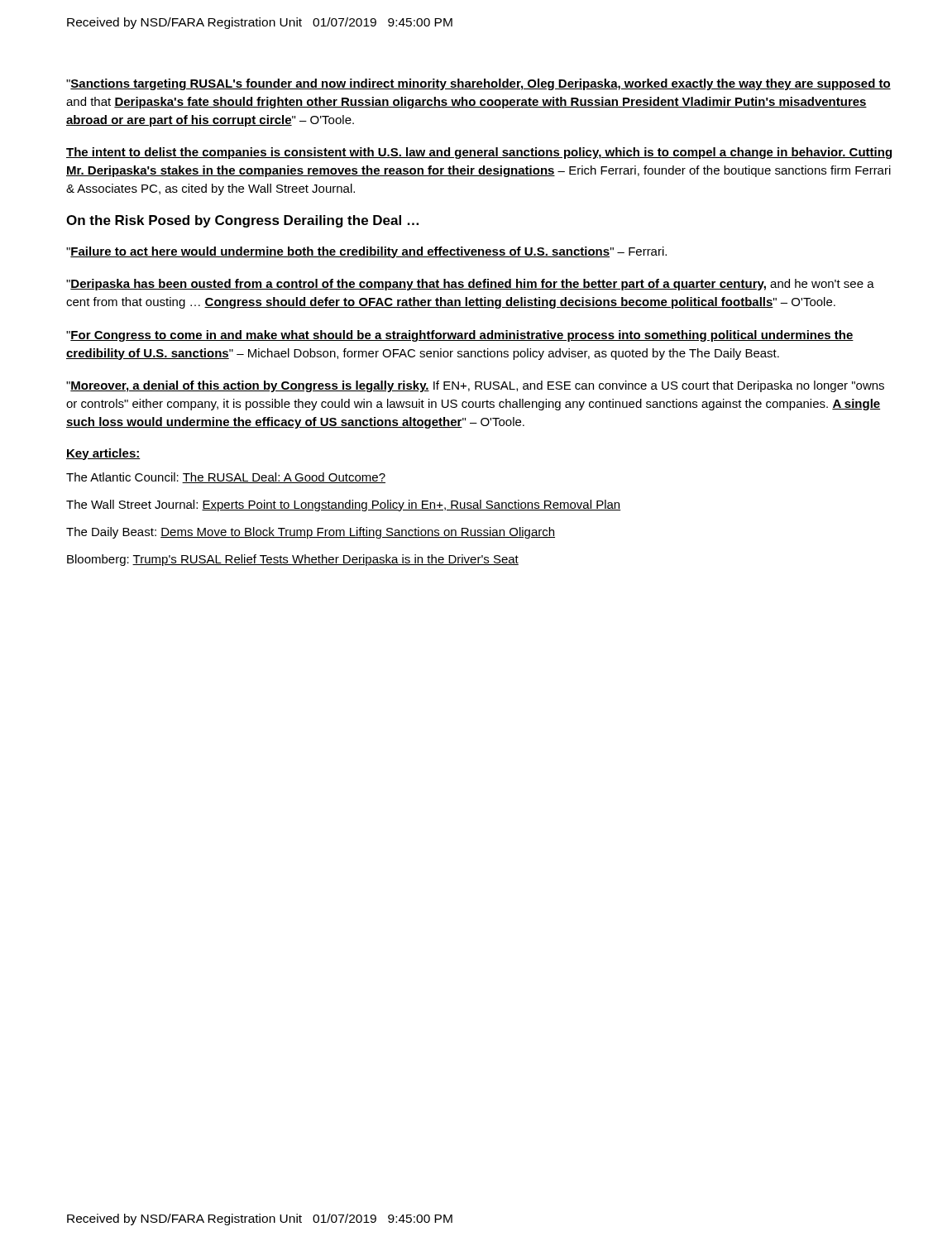Select the list item that reads "Bloomberg: Trump's RUSAL"
952x1241 pixels.
coord(292,558)
